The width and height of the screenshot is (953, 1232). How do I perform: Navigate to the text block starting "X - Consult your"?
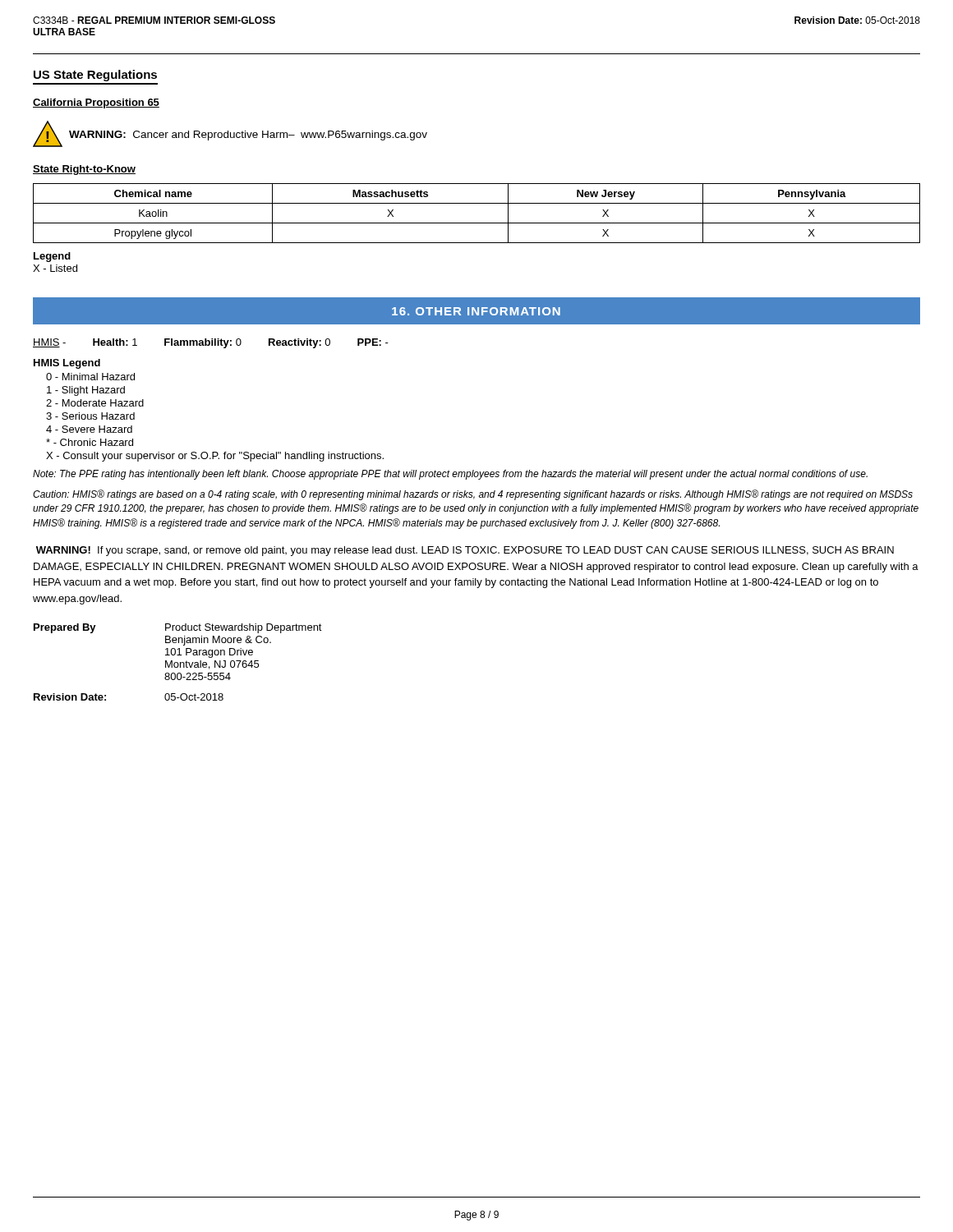tap(215, 455)
